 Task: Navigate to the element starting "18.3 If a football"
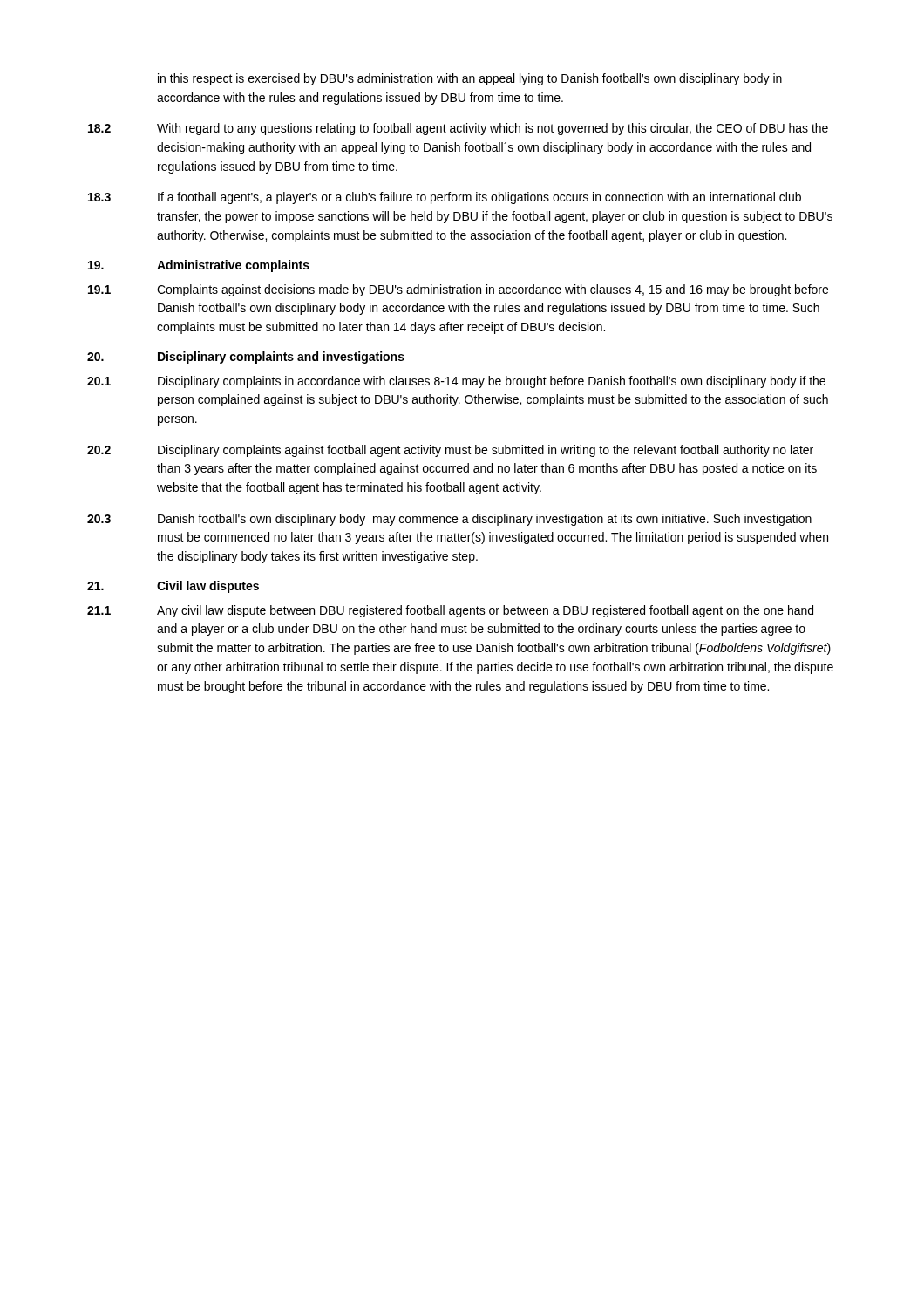[462, 217]
